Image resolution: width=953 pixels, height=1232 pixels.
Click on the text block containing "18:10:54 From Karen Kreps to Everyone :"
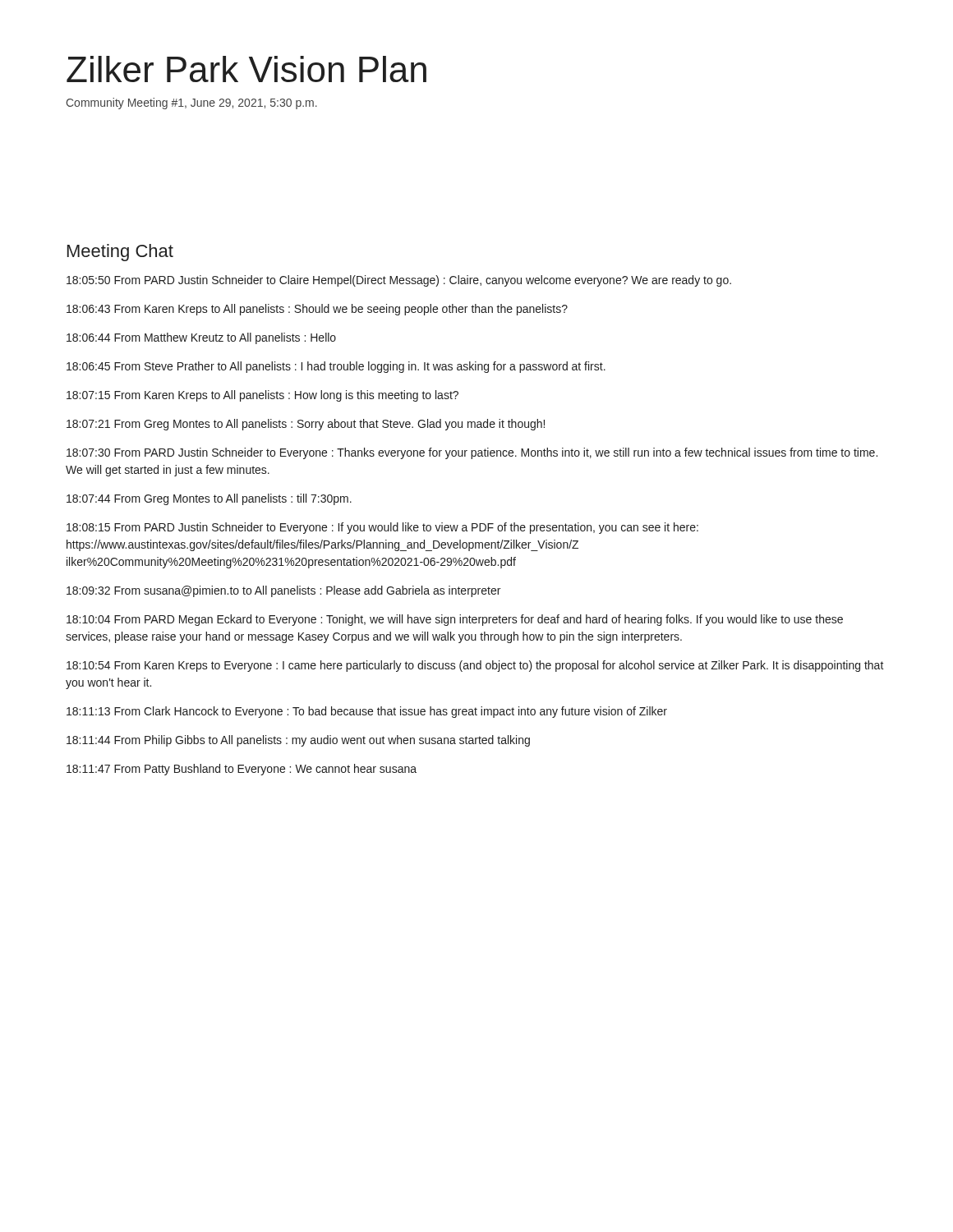click(x=475, y=674)
